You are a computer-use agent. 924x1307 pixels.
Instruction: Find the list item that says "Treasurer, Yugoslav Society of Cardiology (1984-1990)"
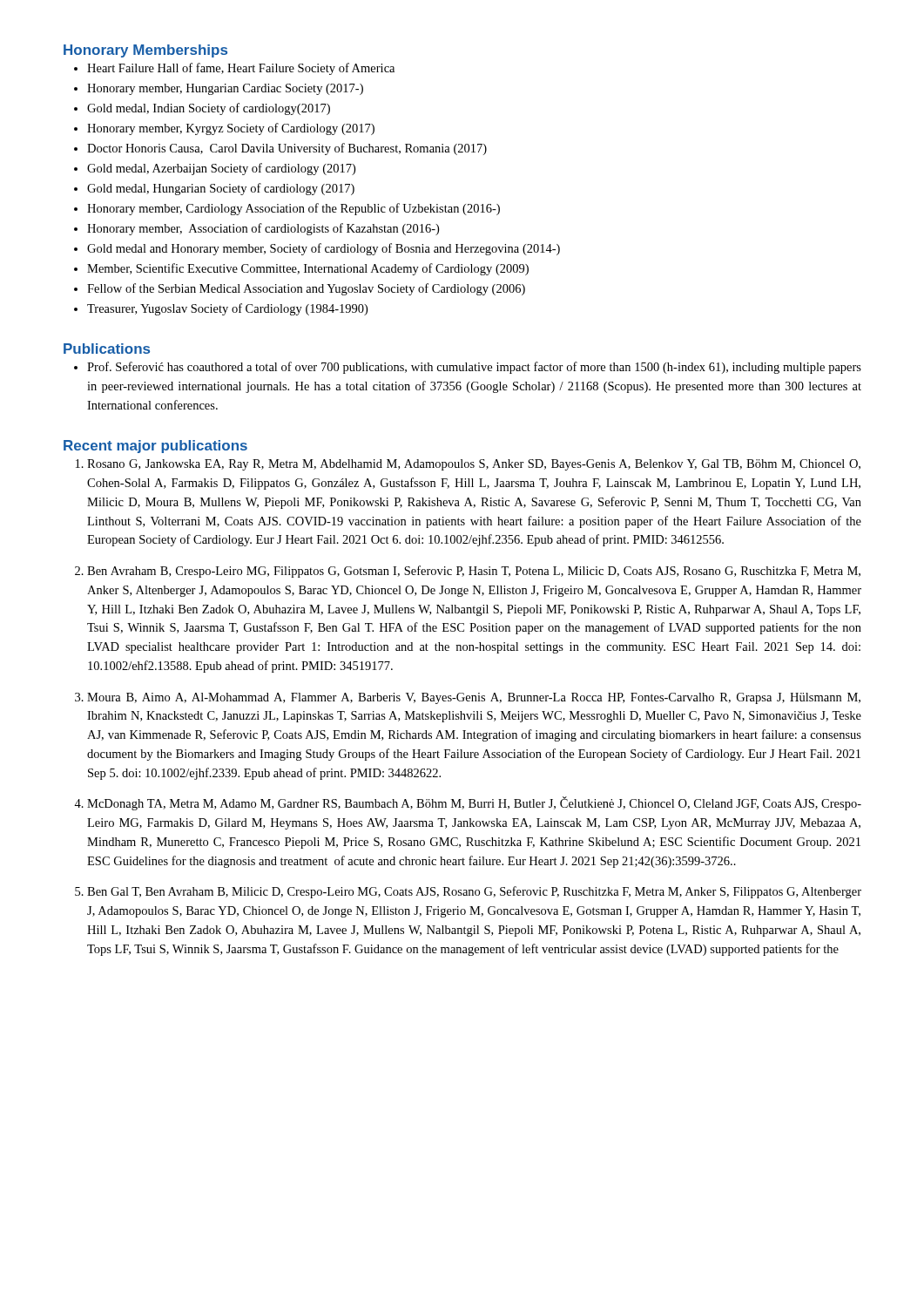coord(227,309)
